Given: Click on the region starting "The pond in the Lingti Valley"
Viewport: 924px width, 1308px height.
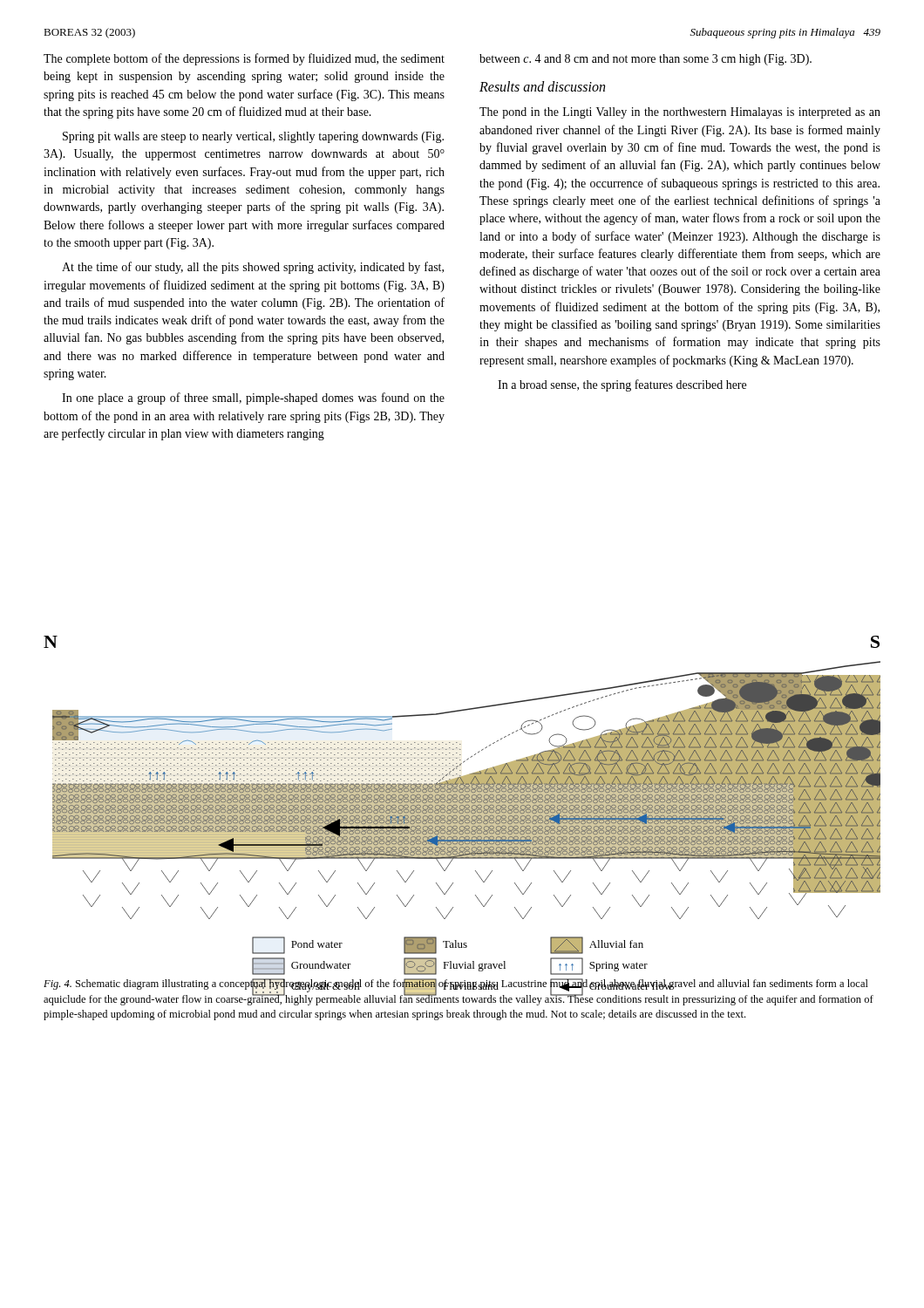Looking at the screenshot, I should pos(680,249).
